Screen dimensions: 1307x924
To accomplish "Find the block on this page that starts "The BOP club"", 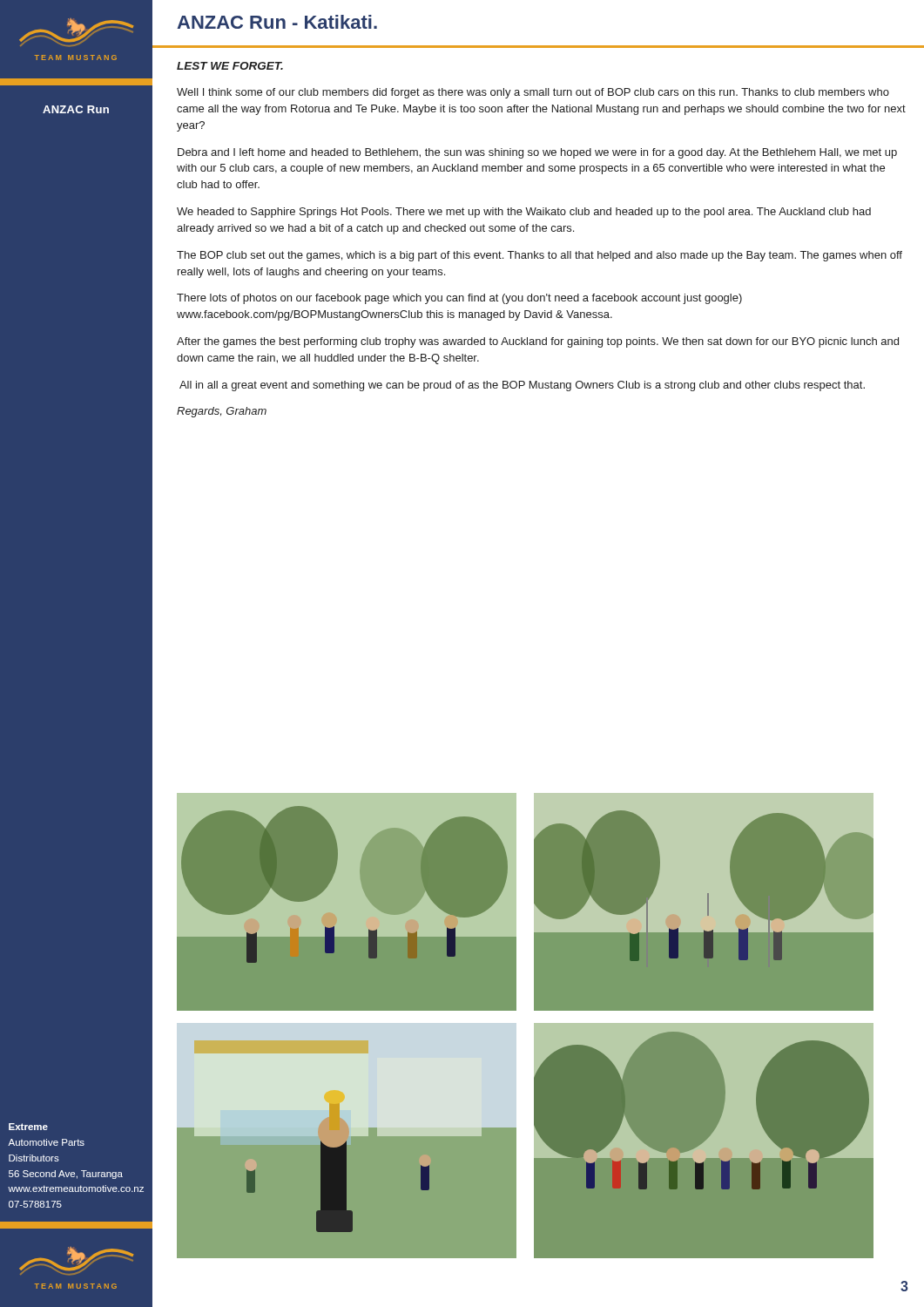I will 539,263.
